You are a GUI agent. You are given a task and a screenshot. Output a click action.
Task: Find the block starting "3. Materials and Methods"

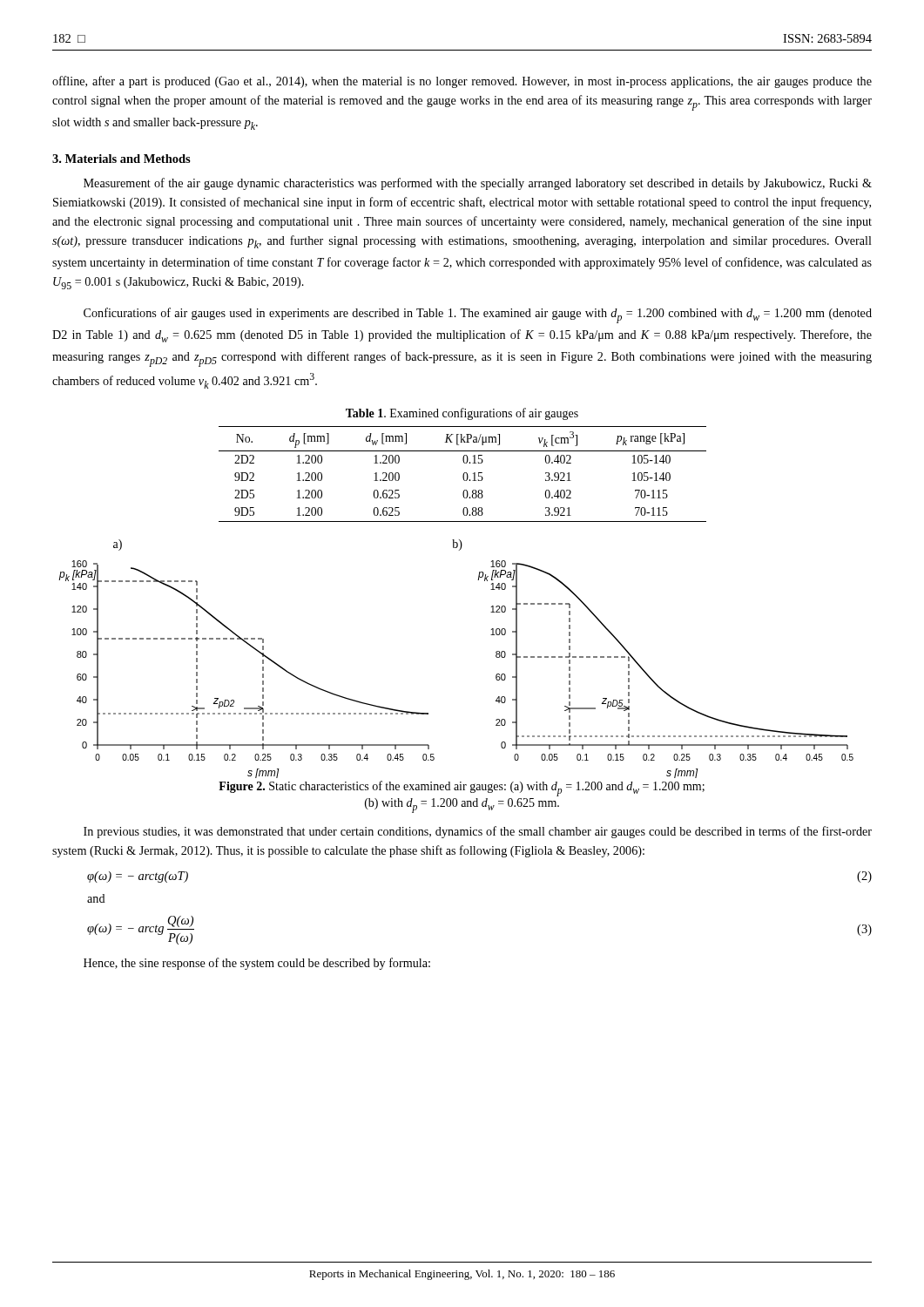click(121, 159)
